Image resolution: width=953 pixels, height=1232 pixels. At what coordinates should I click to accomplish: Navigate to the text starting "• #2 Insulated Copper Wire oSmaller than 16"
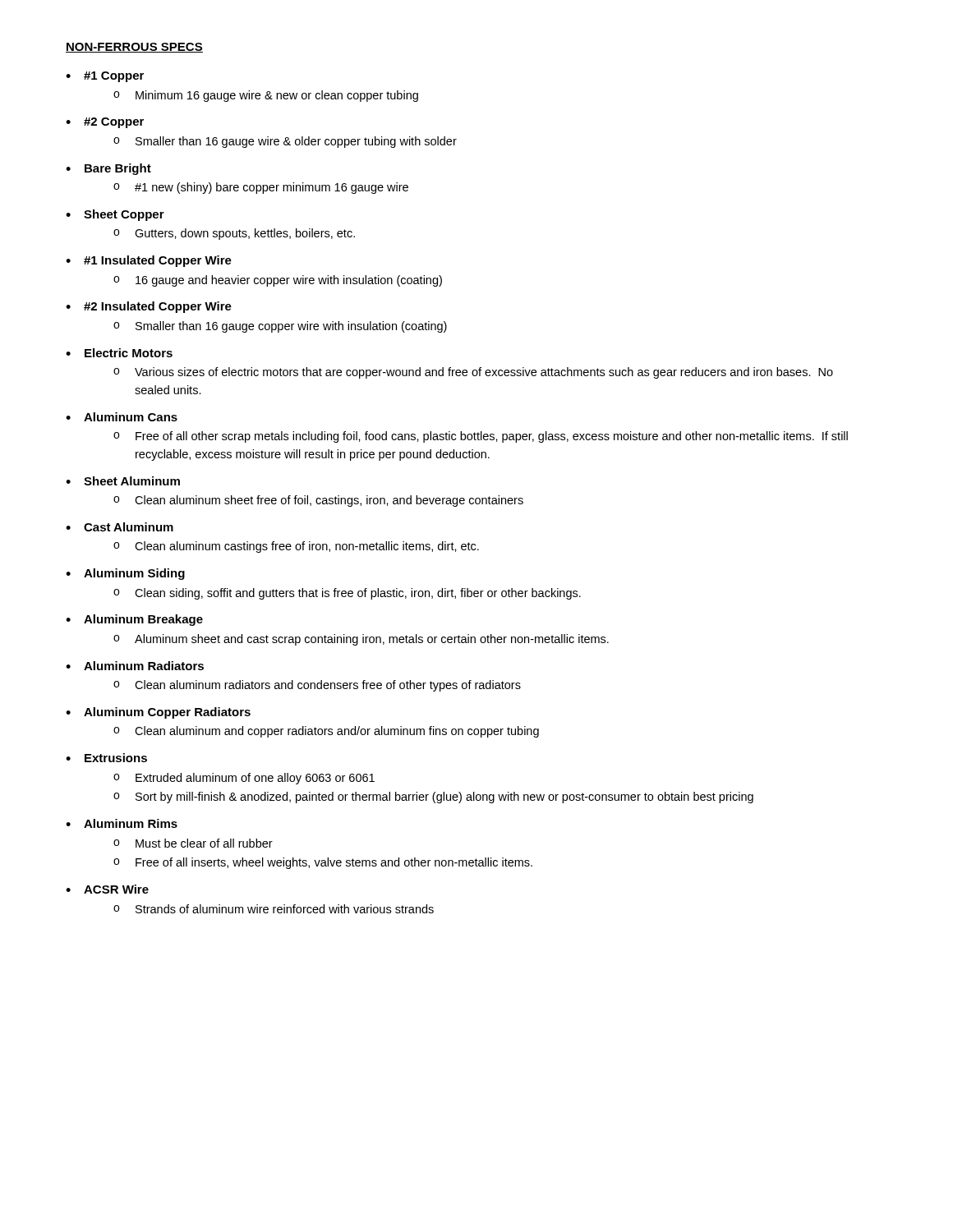point(256,319)
